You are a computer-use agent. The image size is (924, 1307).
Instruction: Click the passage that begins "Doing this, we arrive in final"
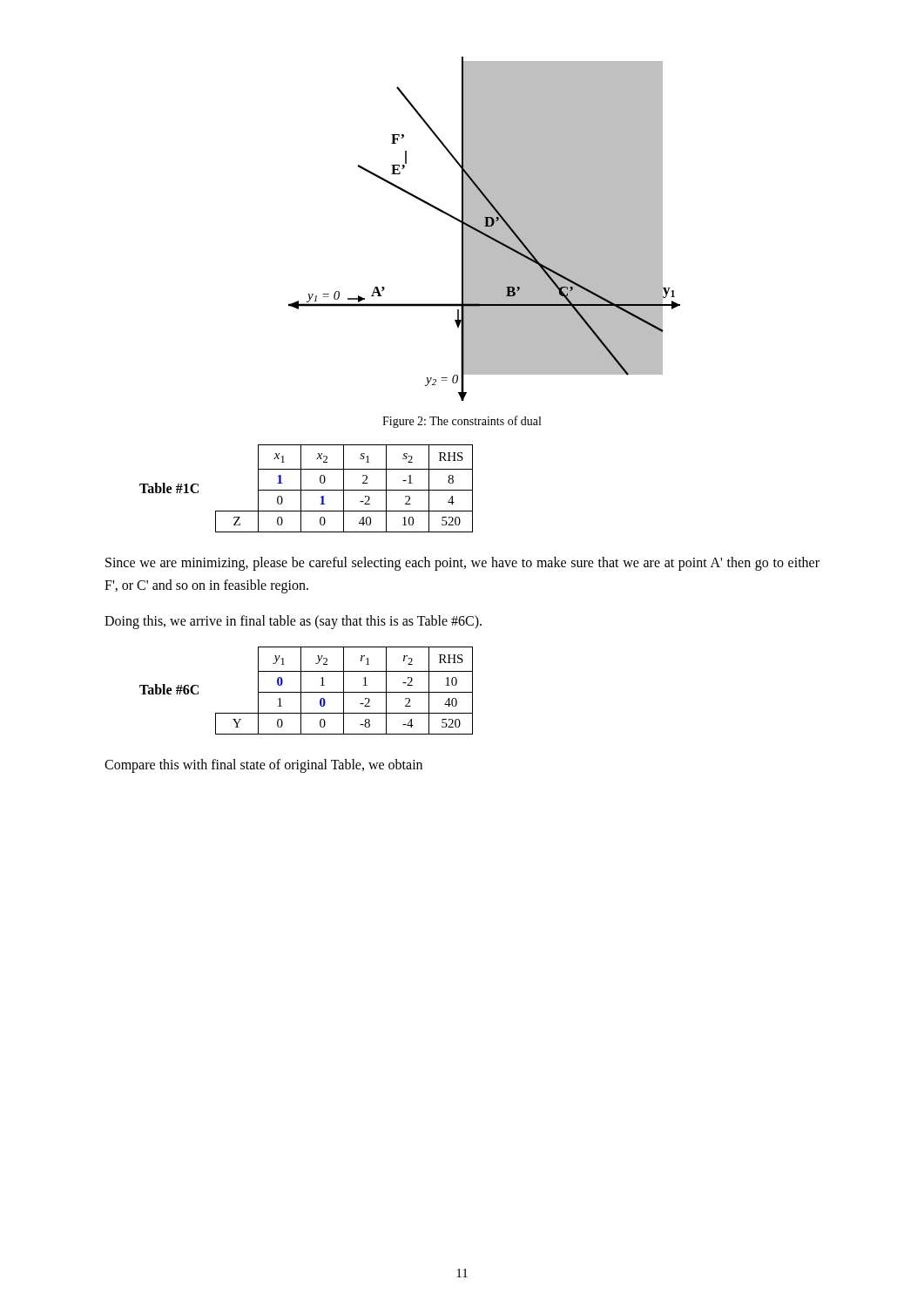pyautogui.click(x=294, y=621)
